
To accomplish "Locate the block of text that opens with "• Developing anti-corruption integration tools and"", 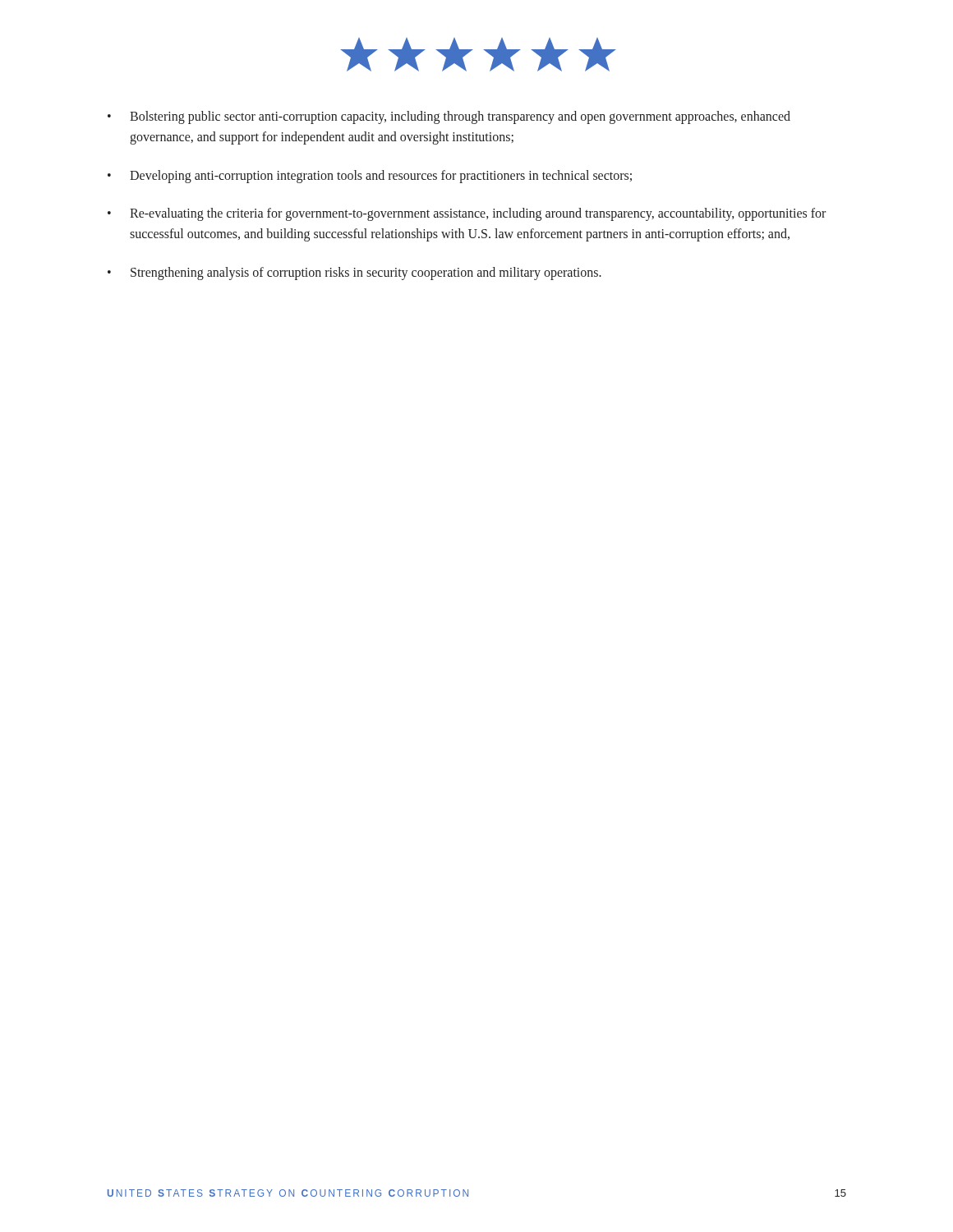I will pyautogui.click(x=370, y=176).
